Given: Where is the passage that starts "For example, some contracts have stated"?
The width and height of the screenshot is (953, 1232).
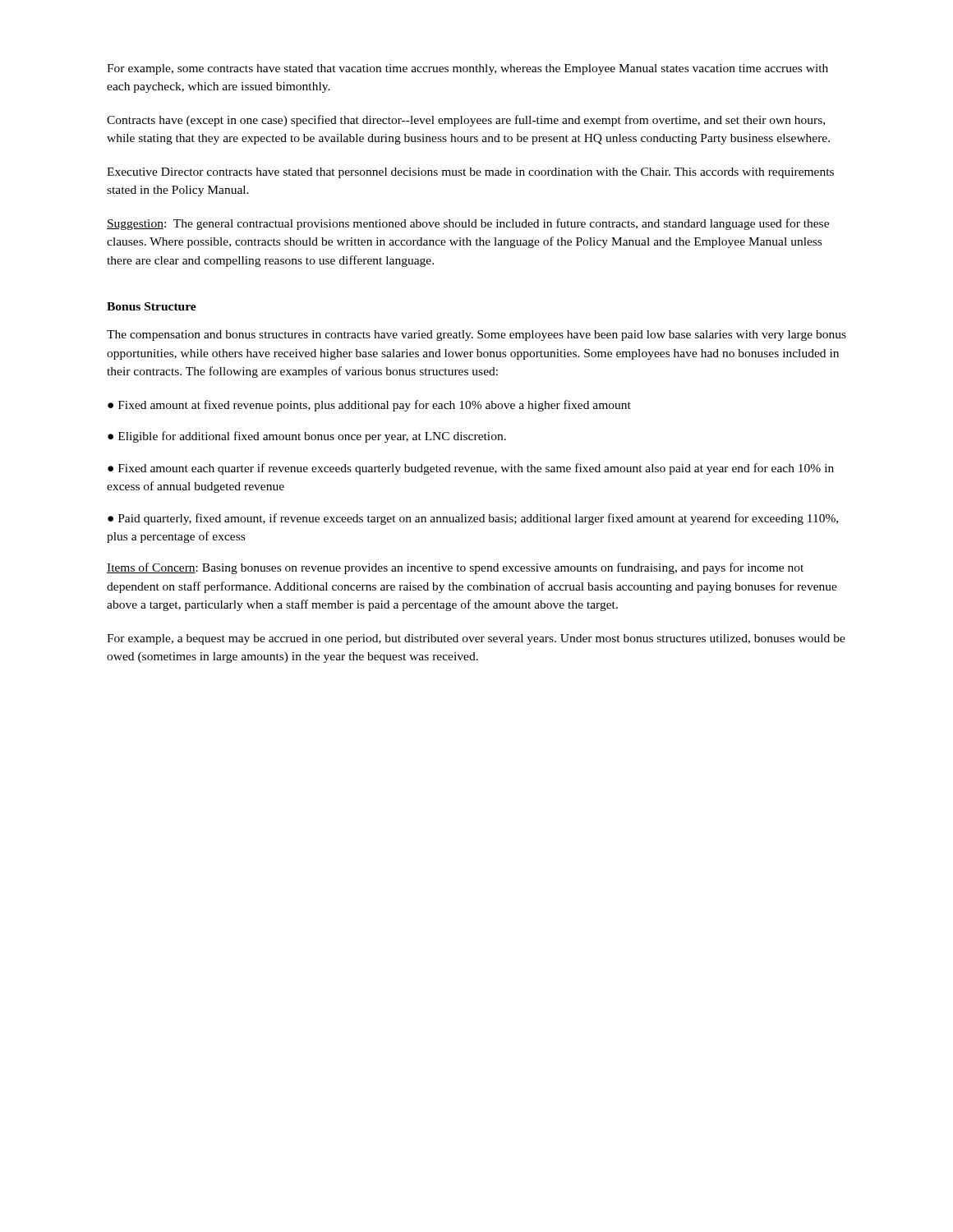Looking at the screenshot, I should click(468, 77).
